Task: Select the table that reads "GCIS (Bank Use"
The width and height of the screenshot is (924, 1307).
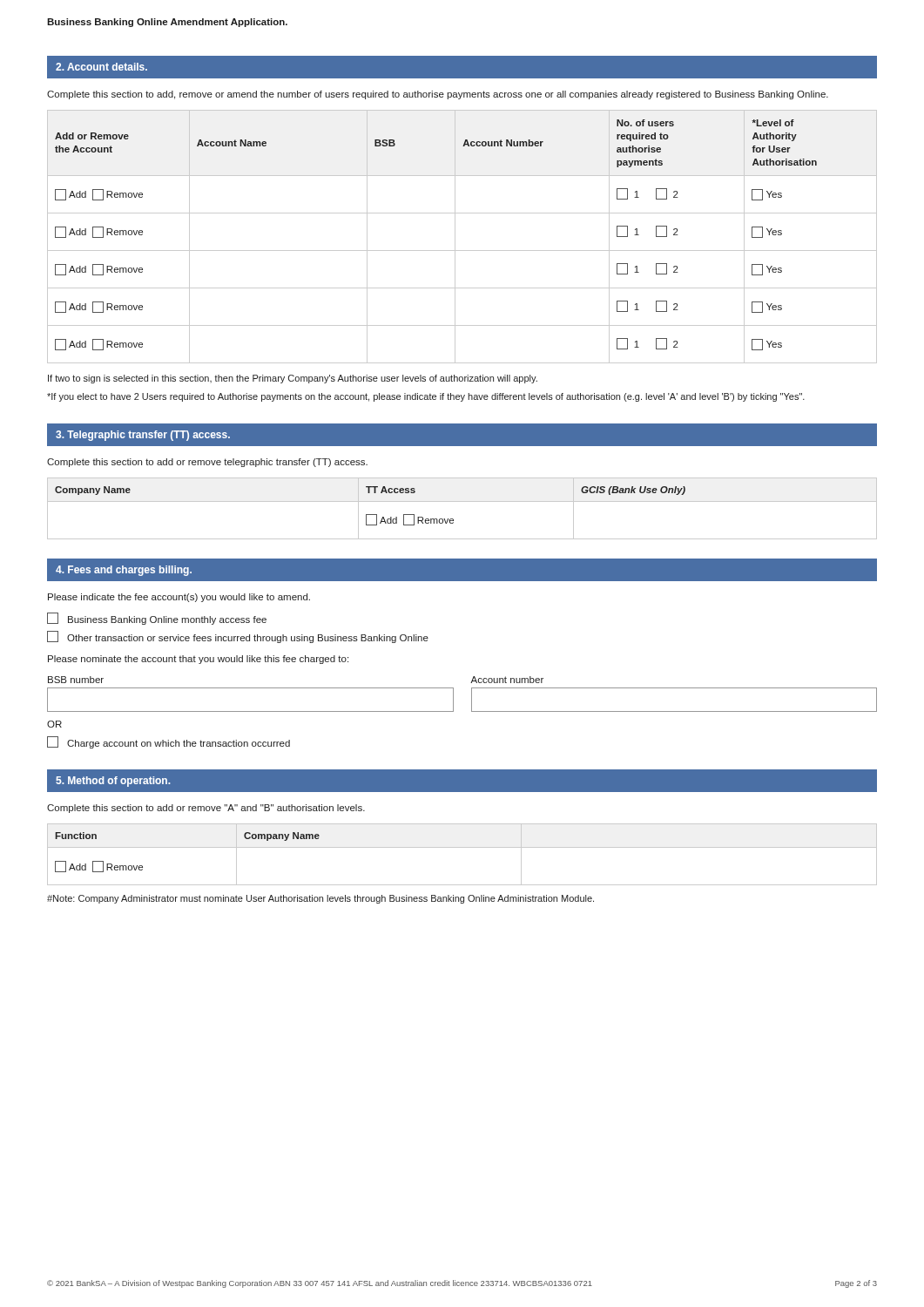Action: pos(462,508)
